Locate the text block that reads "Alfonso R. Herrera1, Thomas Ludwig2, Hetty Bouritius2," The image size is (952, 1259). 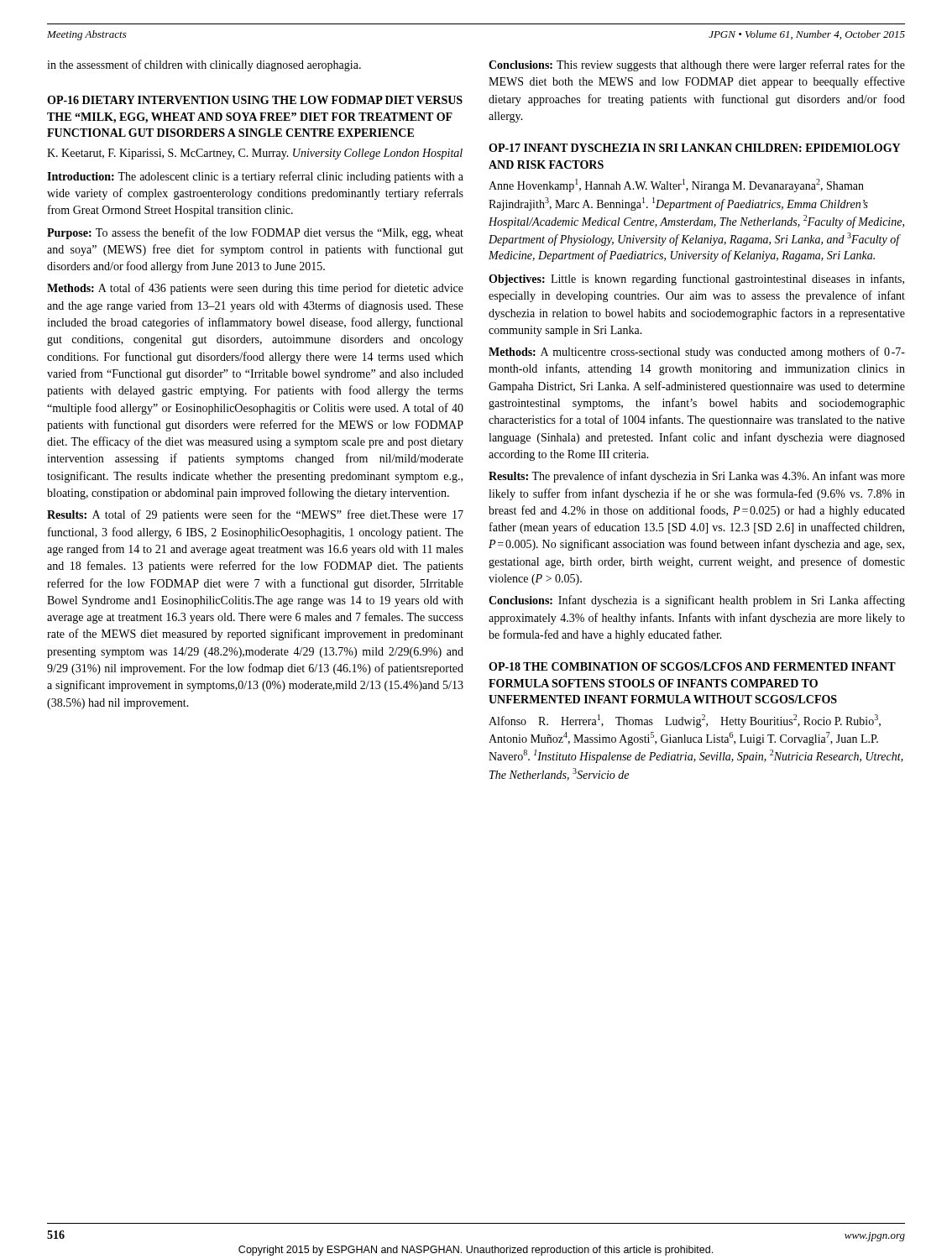coord(696,747)
